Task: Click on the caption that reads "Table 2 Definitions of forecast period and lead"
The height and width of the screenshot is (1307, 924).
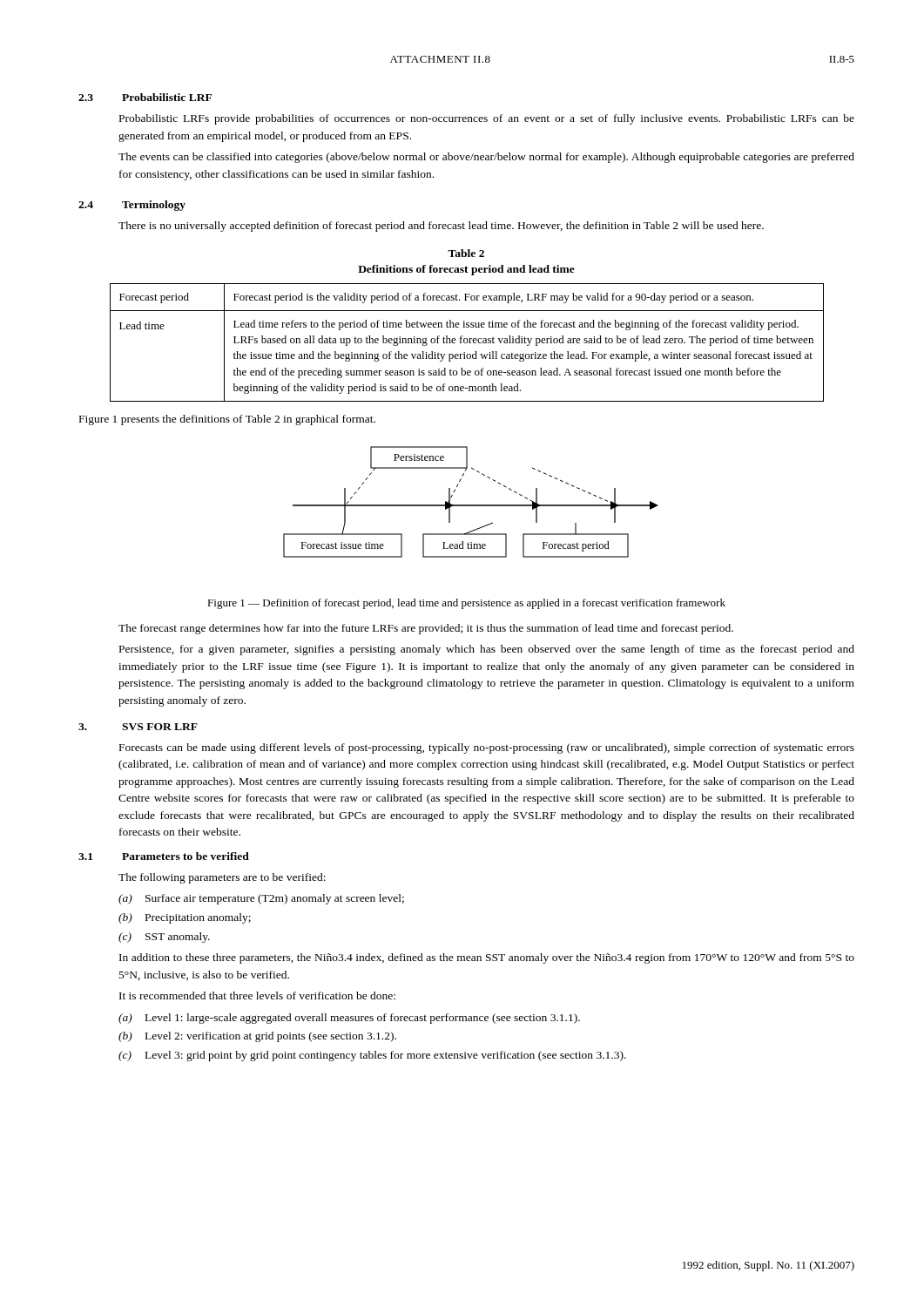Action: (466, 261)
